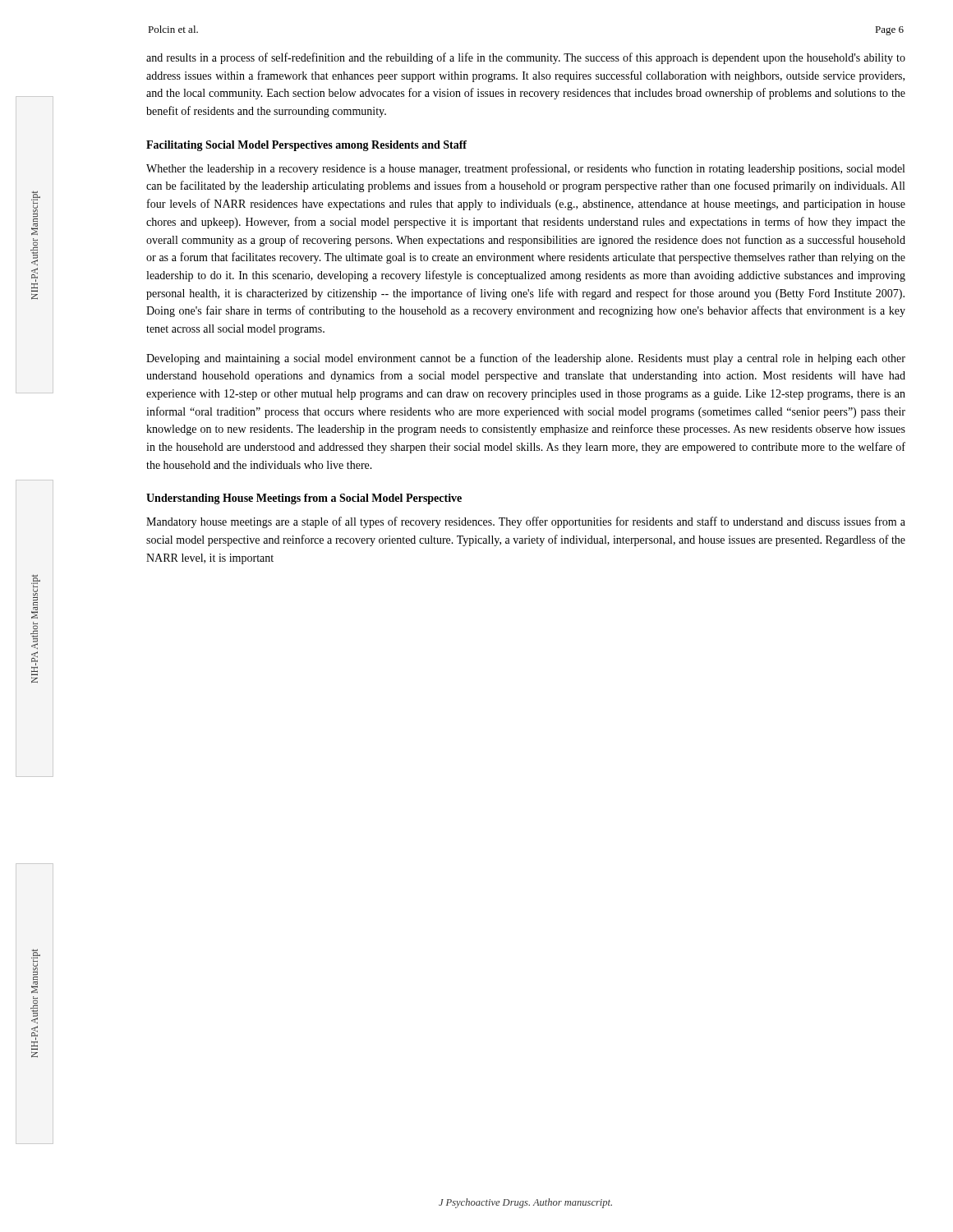This screenshot has width=953, height=1232.
Task: Navigate to the block starting "and results in a process"
Action: click(x=526, y=85)
